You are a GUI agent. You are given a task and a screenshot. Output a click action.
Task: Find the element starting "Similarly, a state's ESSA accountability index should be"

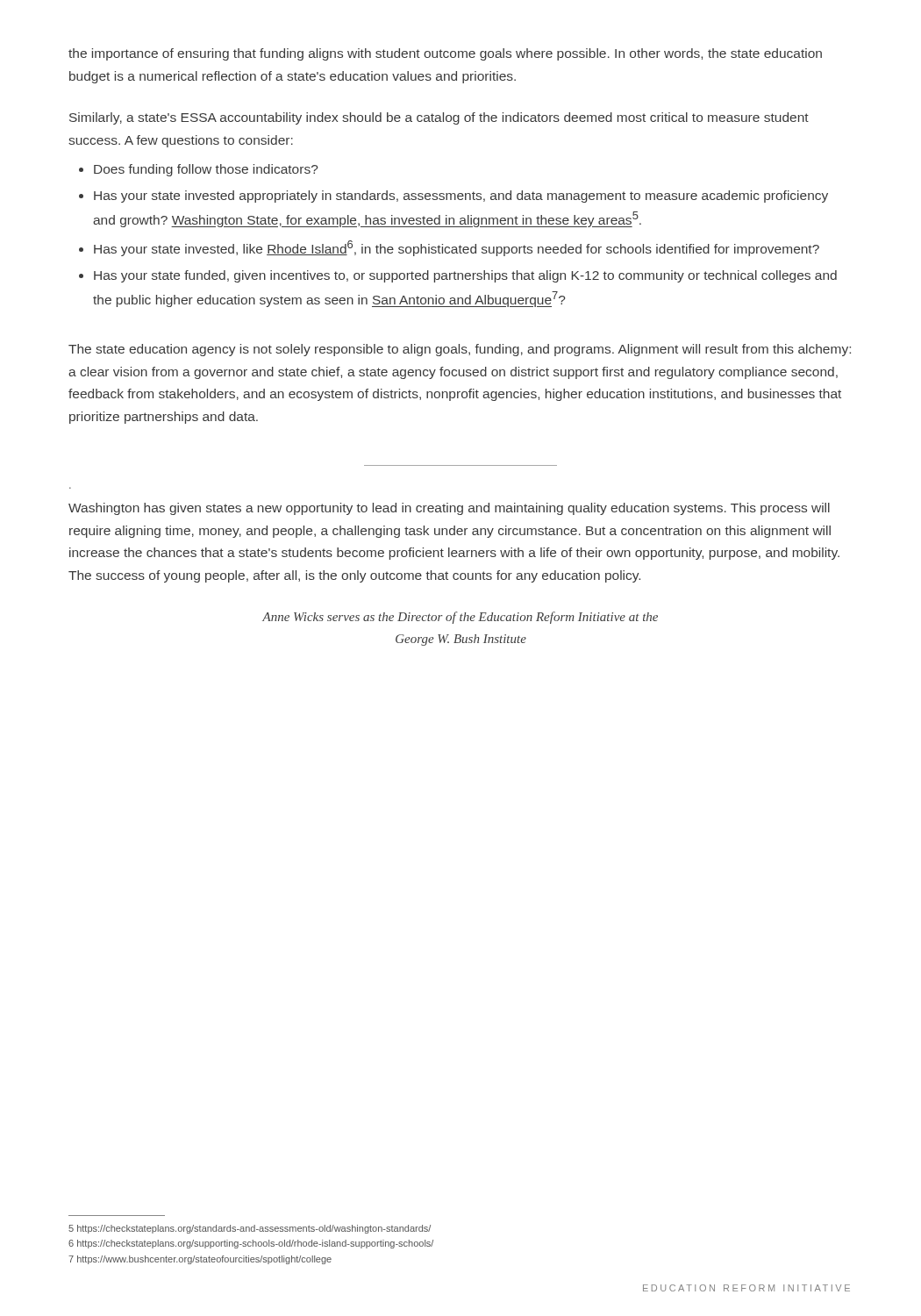click(x=438, y=128)
